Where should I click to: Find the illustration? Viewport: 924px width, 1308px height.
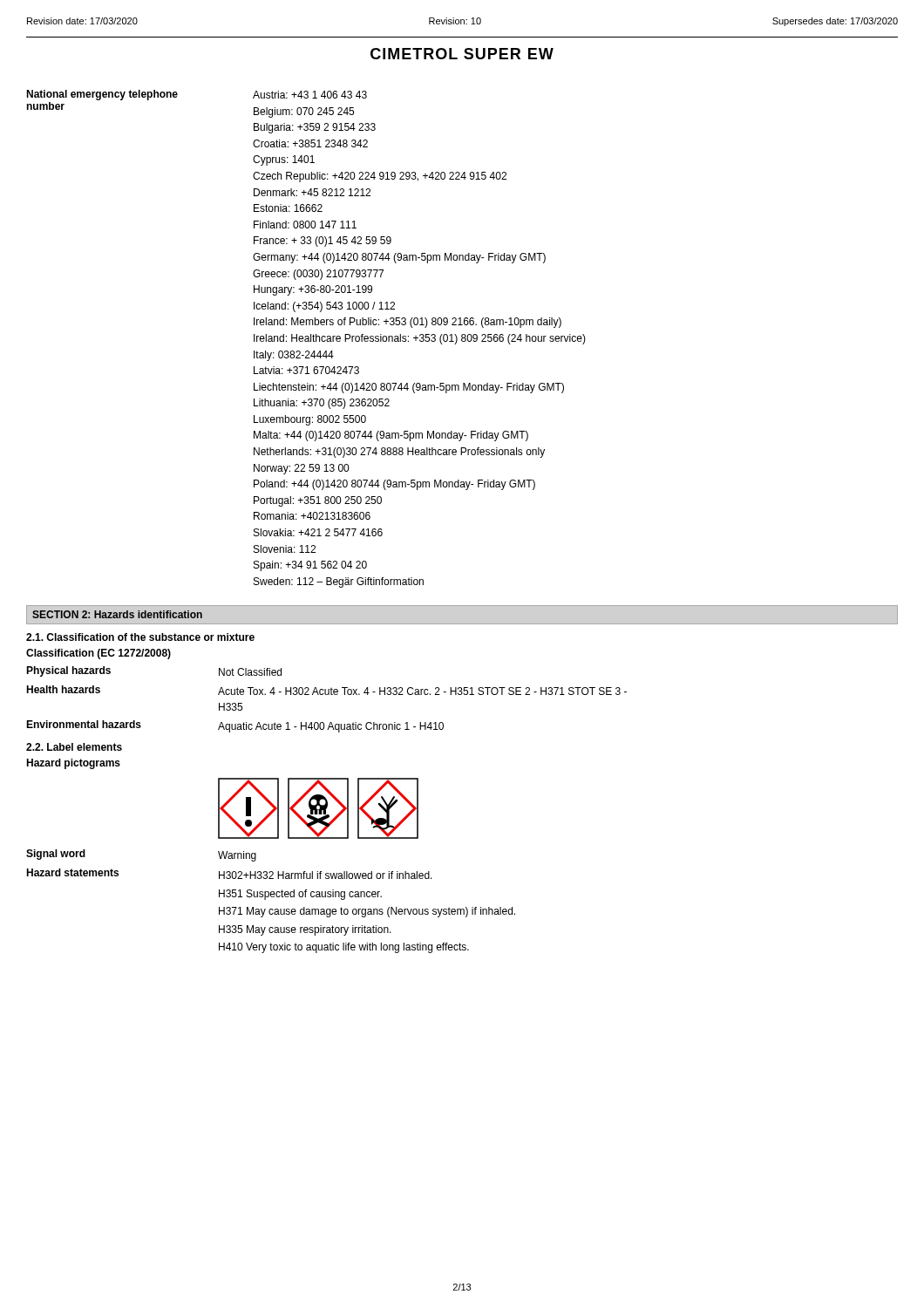tap(558, 809)
